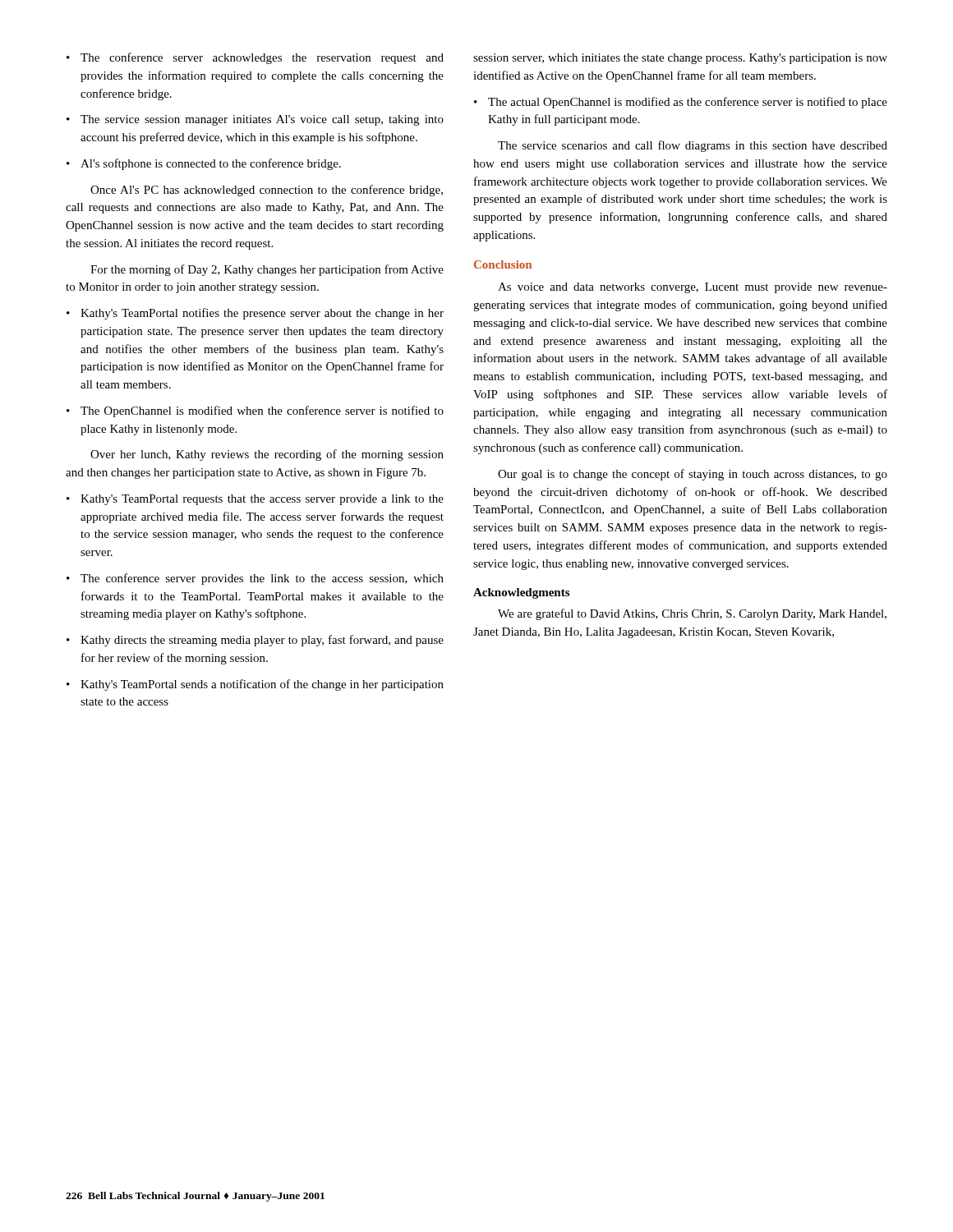
Task: Click on the list item containing "Kathy's TeamPortal requests that the access"
Action: click(x=255, y=526)
